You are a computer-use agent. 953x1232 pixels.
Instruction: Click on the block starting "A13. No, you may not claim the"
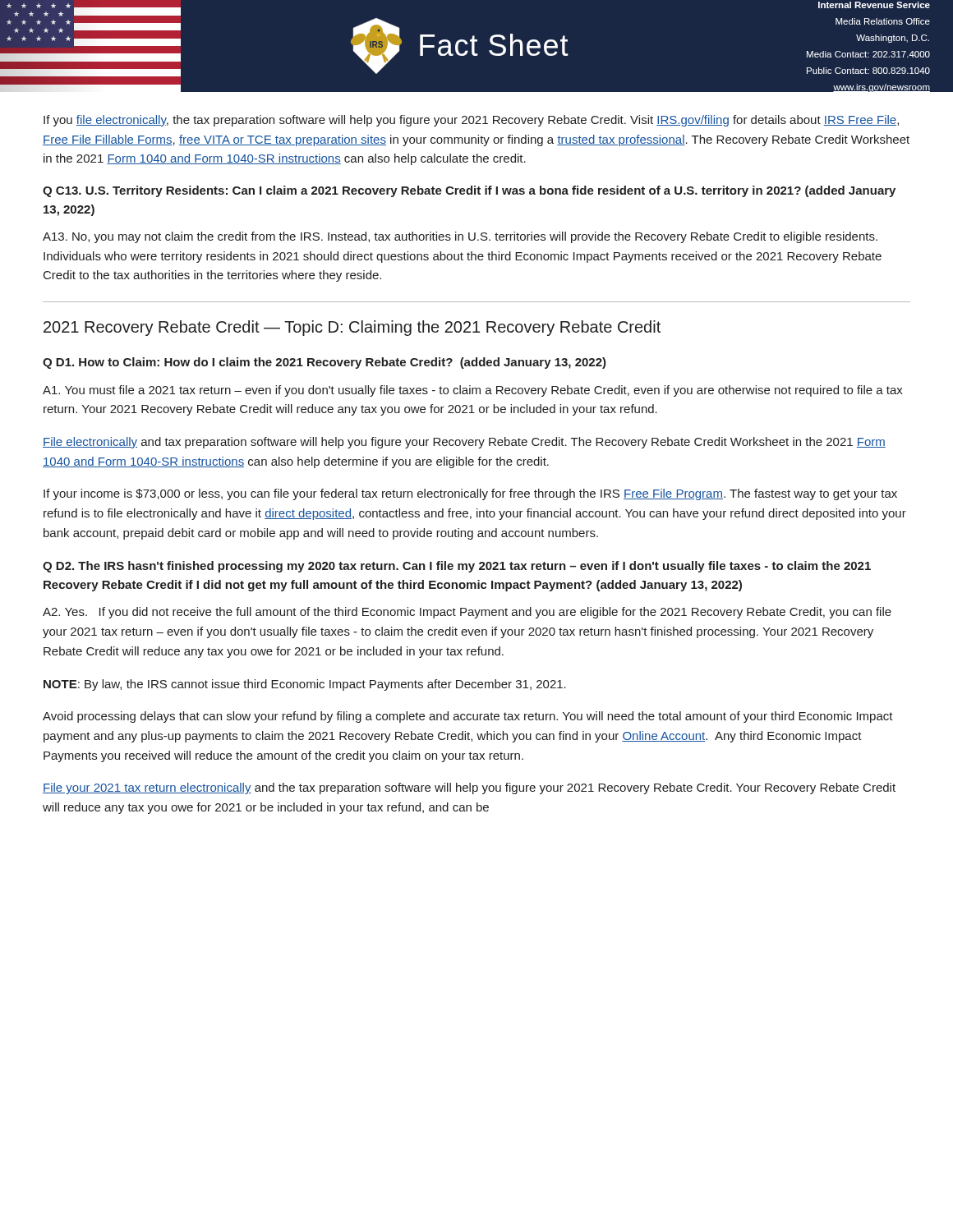point(462,256)
